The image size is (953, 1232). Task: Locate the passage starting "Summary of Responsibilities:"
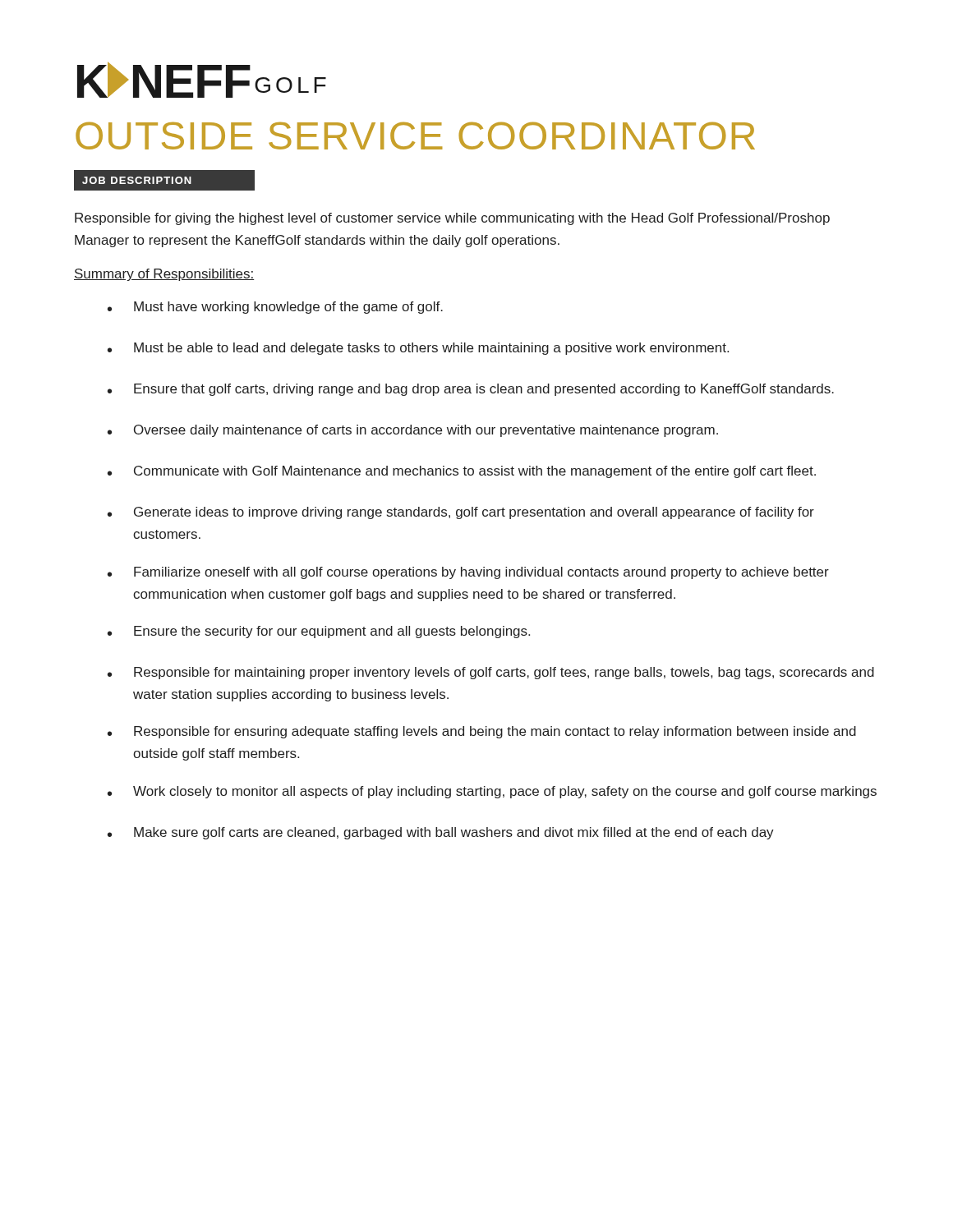(164, 275)
